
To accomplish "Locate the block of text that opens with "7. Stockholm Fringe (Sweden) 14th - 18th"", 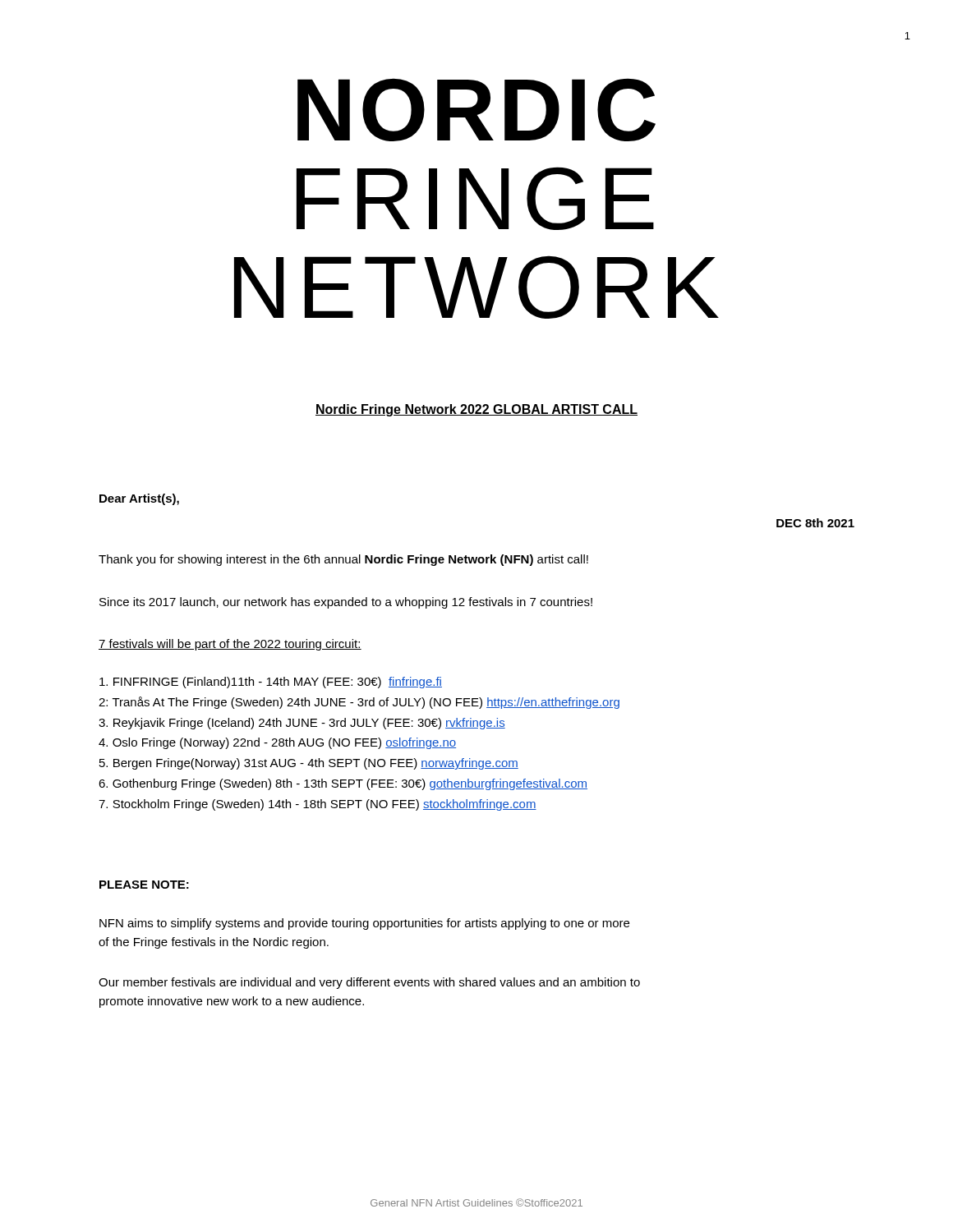I will click(317, 803).
